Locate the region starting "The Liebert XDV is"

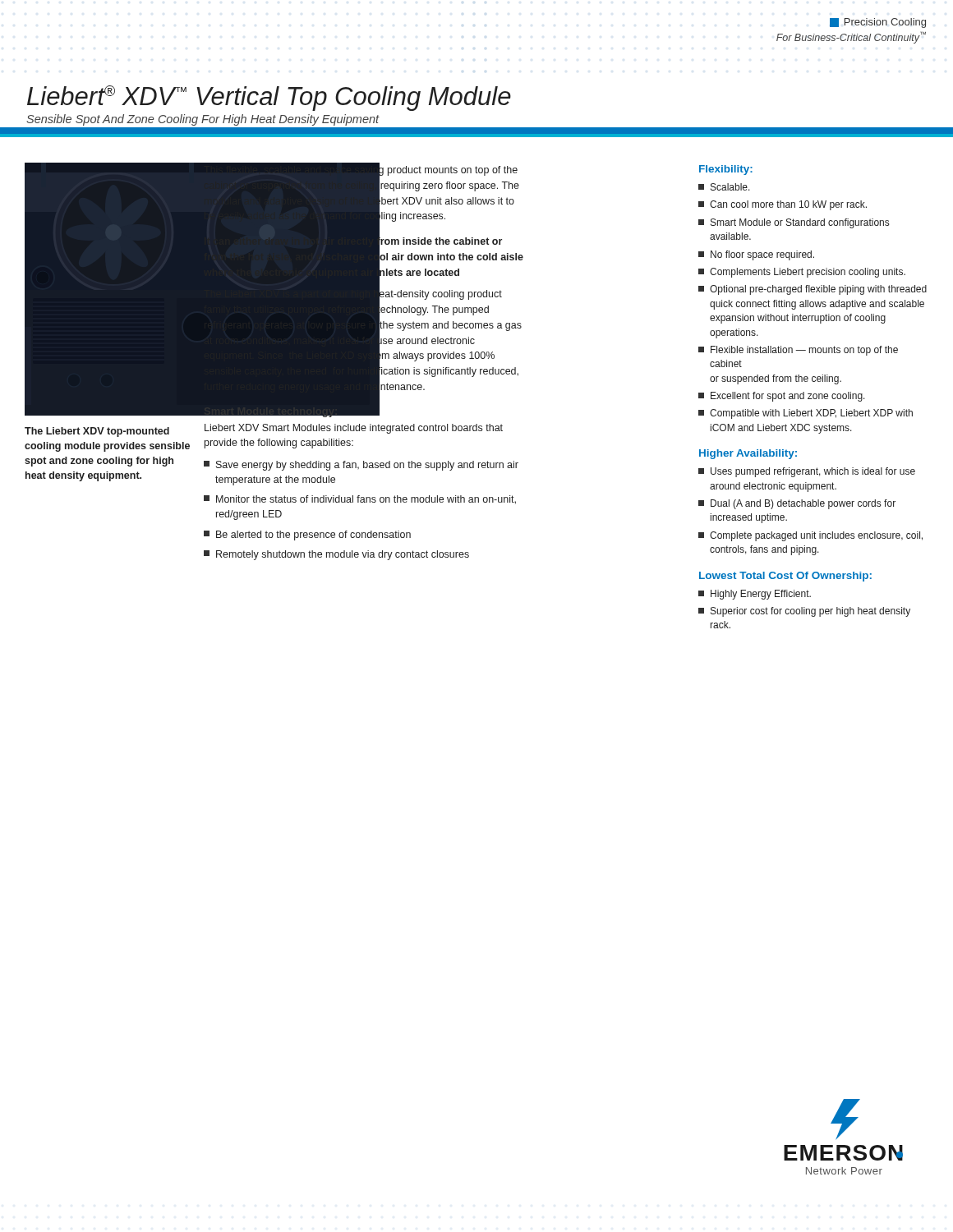(x=363, y=340)
